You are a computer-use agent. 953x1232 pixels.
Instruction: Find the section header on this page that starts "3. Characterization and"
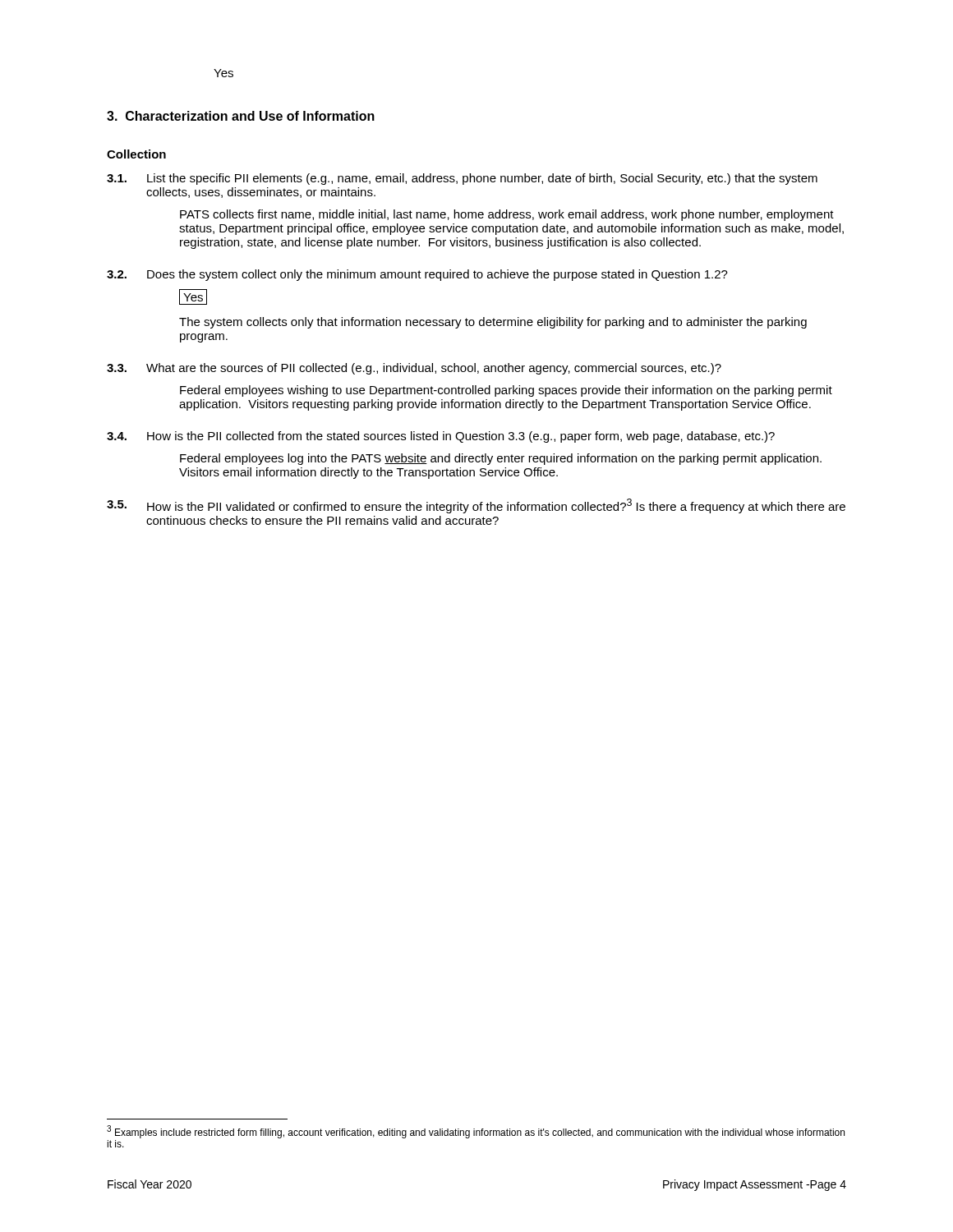point(241,116)
